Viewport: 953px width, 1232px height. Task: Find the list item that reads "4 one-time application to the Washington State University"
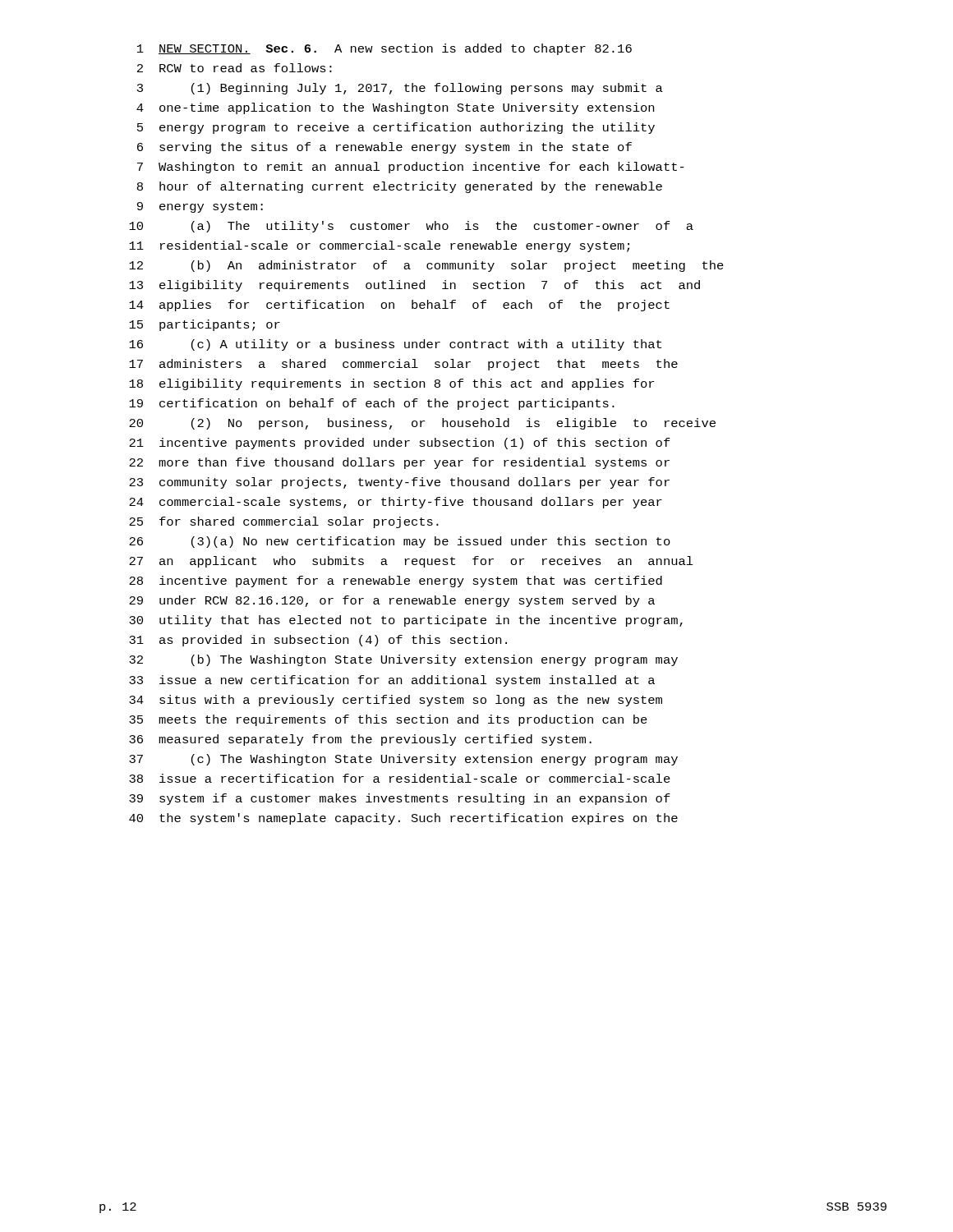(x=493, y=108)
